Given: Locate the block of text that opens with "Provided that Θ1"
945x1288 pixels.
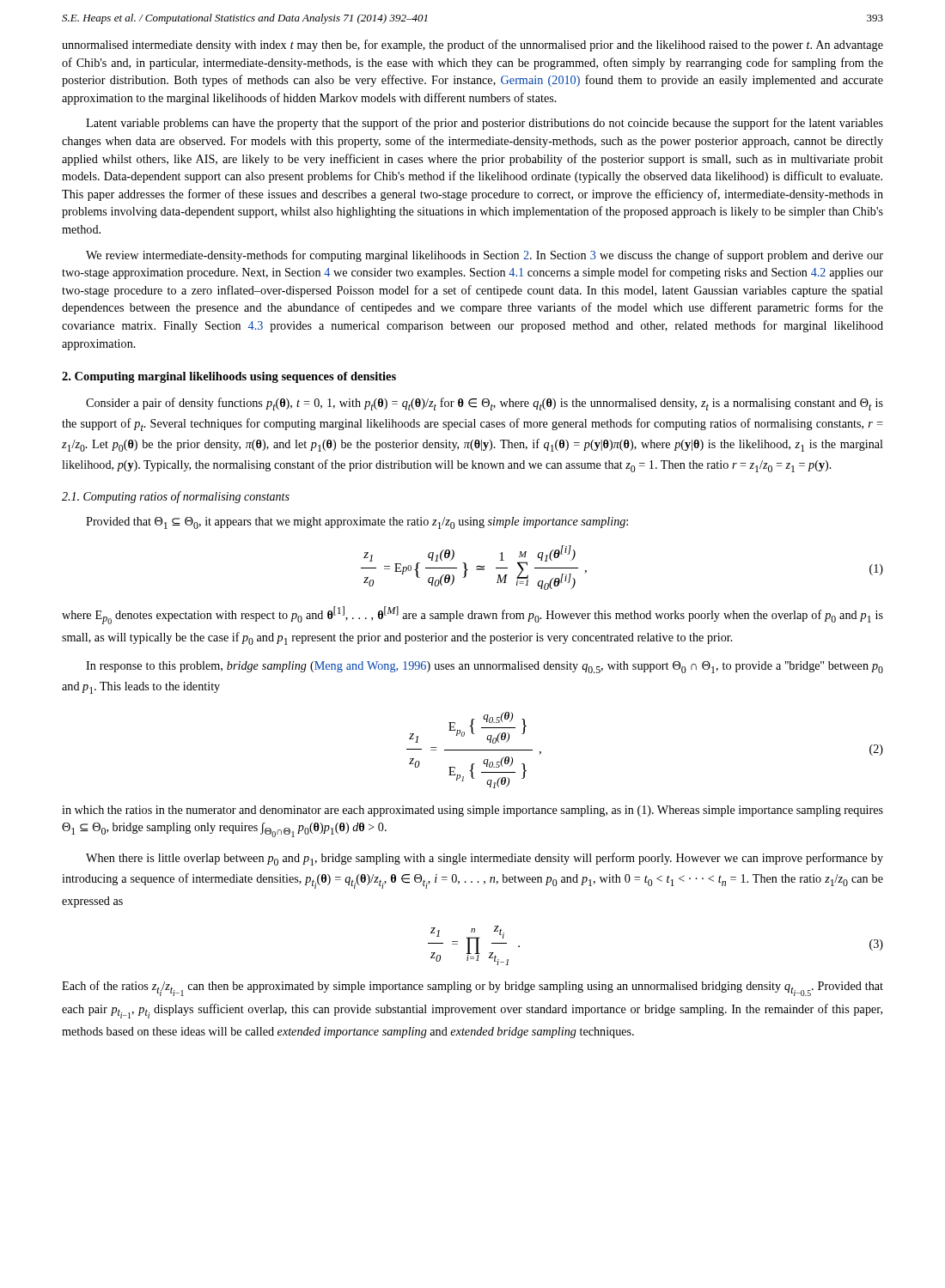Looking at the screenshot, I should [x=472, y=523].
